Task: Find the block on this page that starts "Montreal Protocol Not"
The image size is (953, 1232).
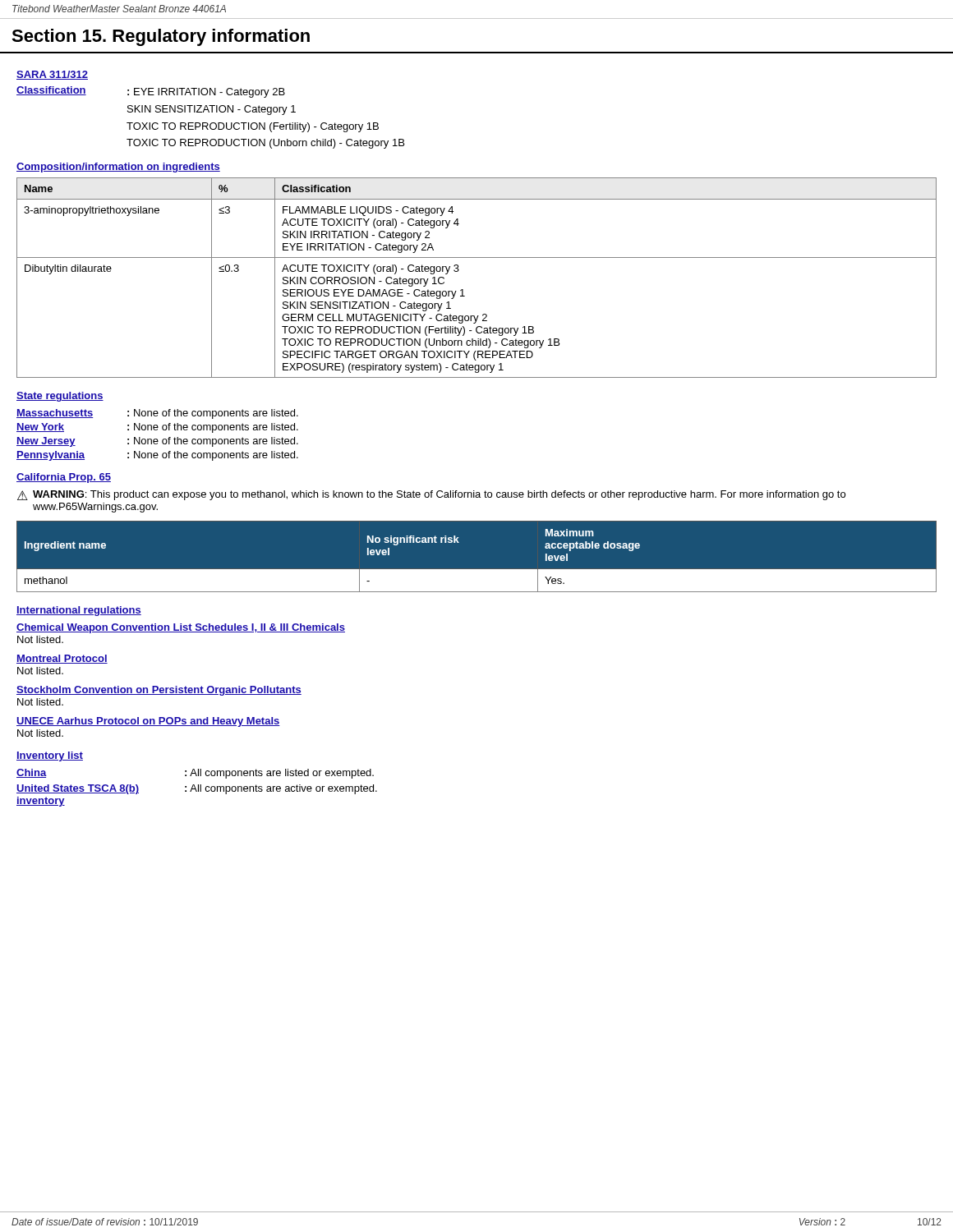Action: (x=62, y=659)
